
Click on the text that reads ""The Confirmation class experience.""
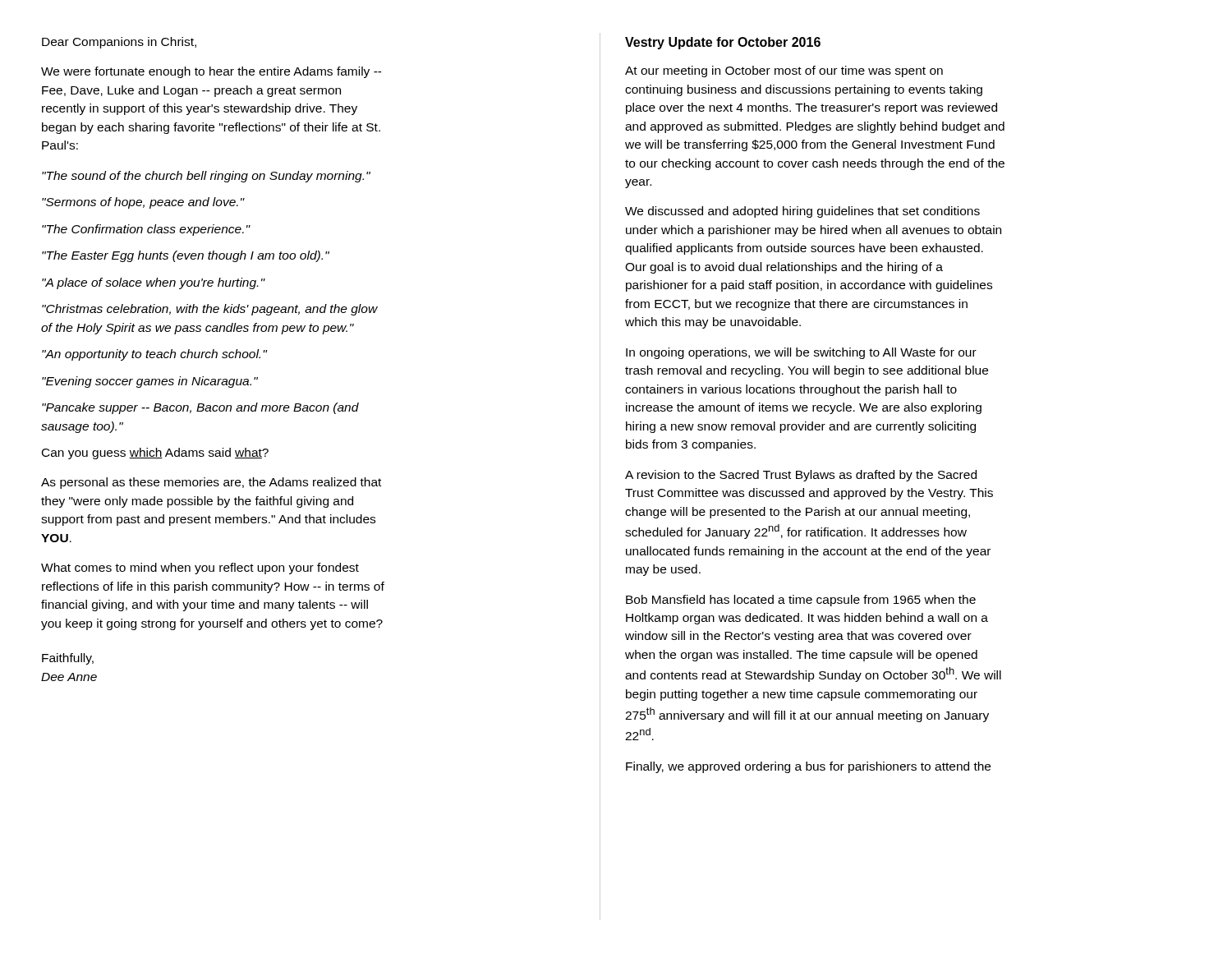146,230
